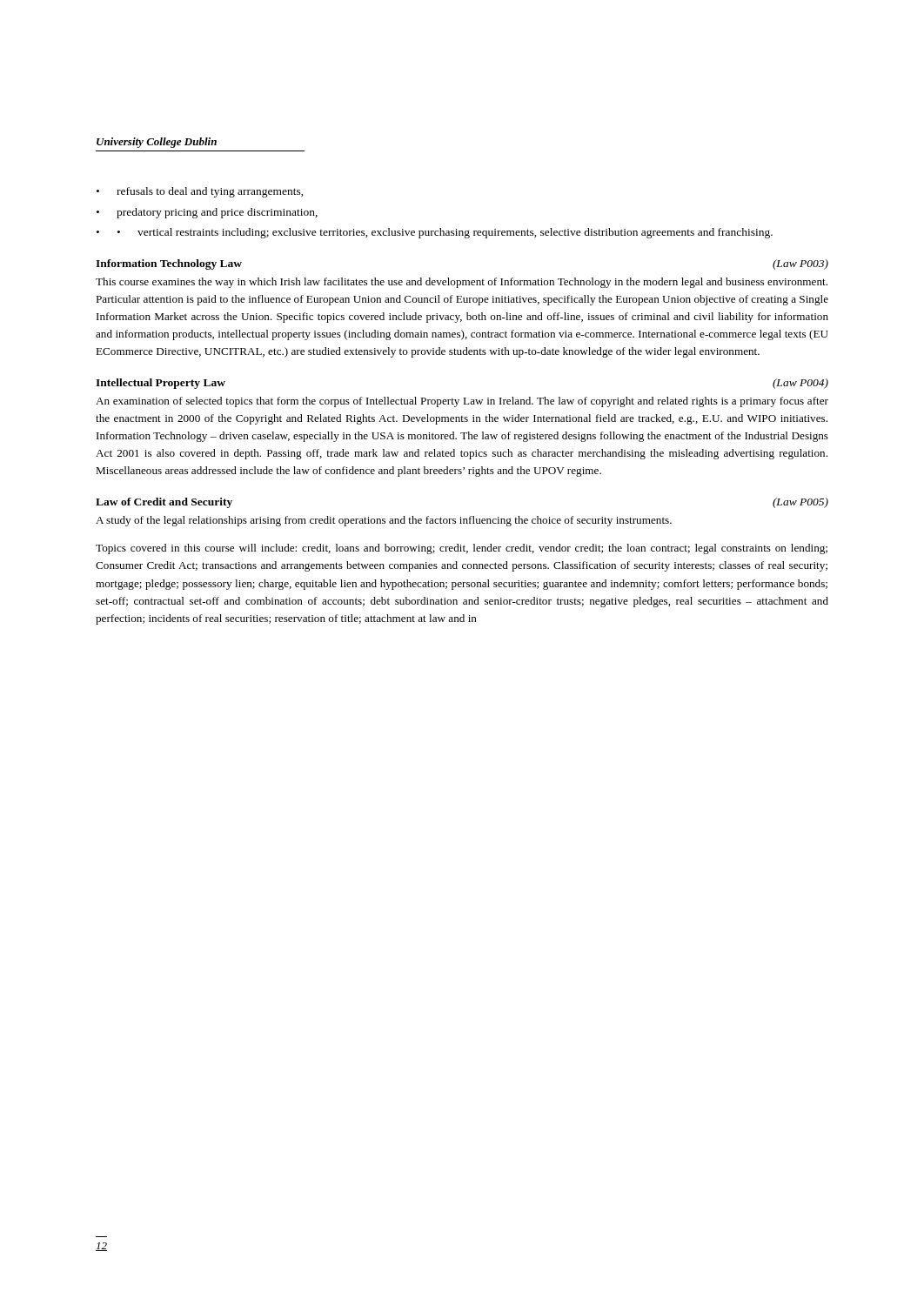Point to the element starting "• vertical restraints including; exclusive territories,"
The height and width of the screenshot is (1305, 924).
click(x=445, y=232)
